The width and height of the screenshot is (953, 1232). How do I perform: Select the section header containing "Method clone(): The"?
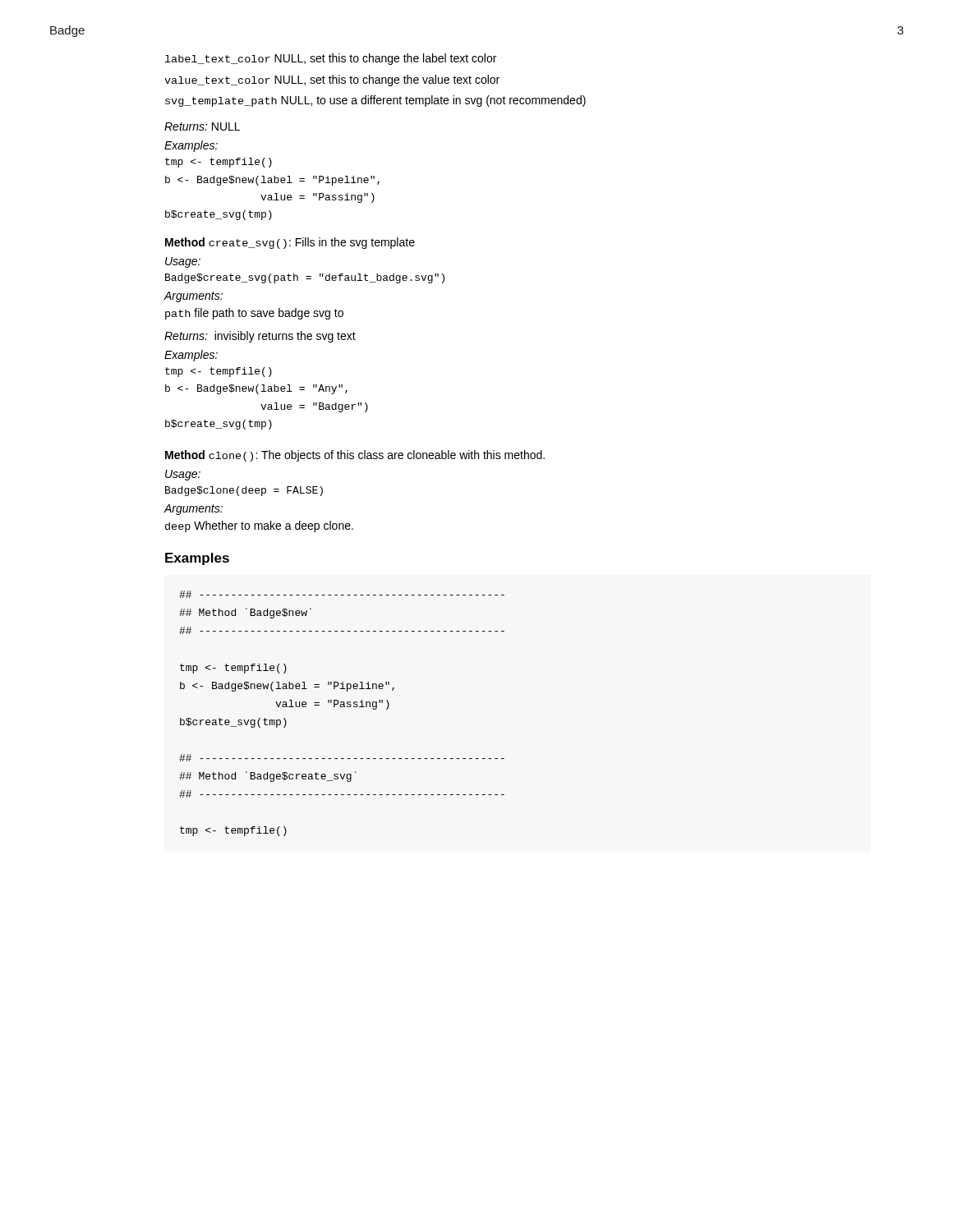click(355, 455)
